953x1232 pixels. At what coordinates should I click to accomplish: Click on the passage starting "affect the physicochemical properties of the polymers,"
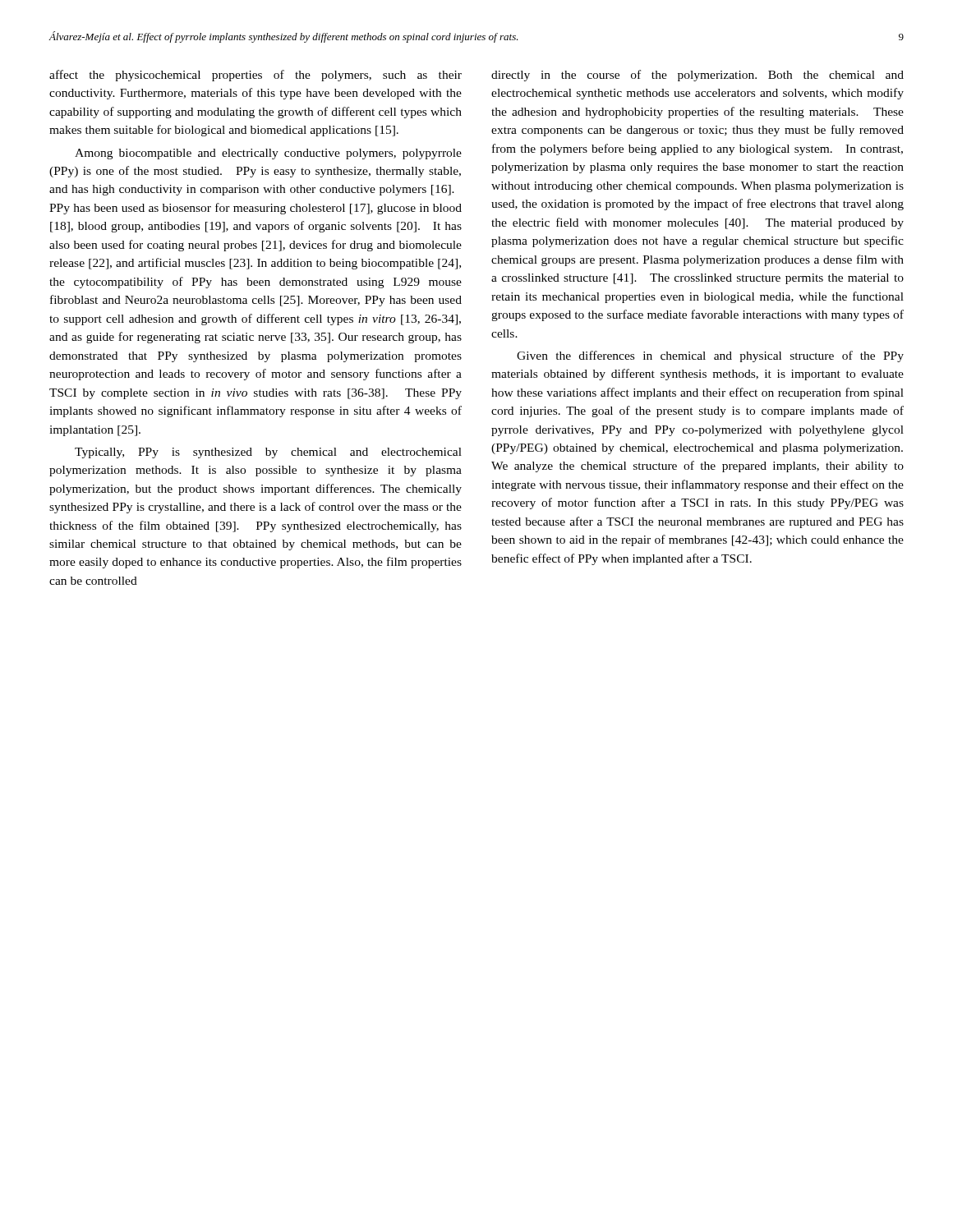(x=255, y=328)
